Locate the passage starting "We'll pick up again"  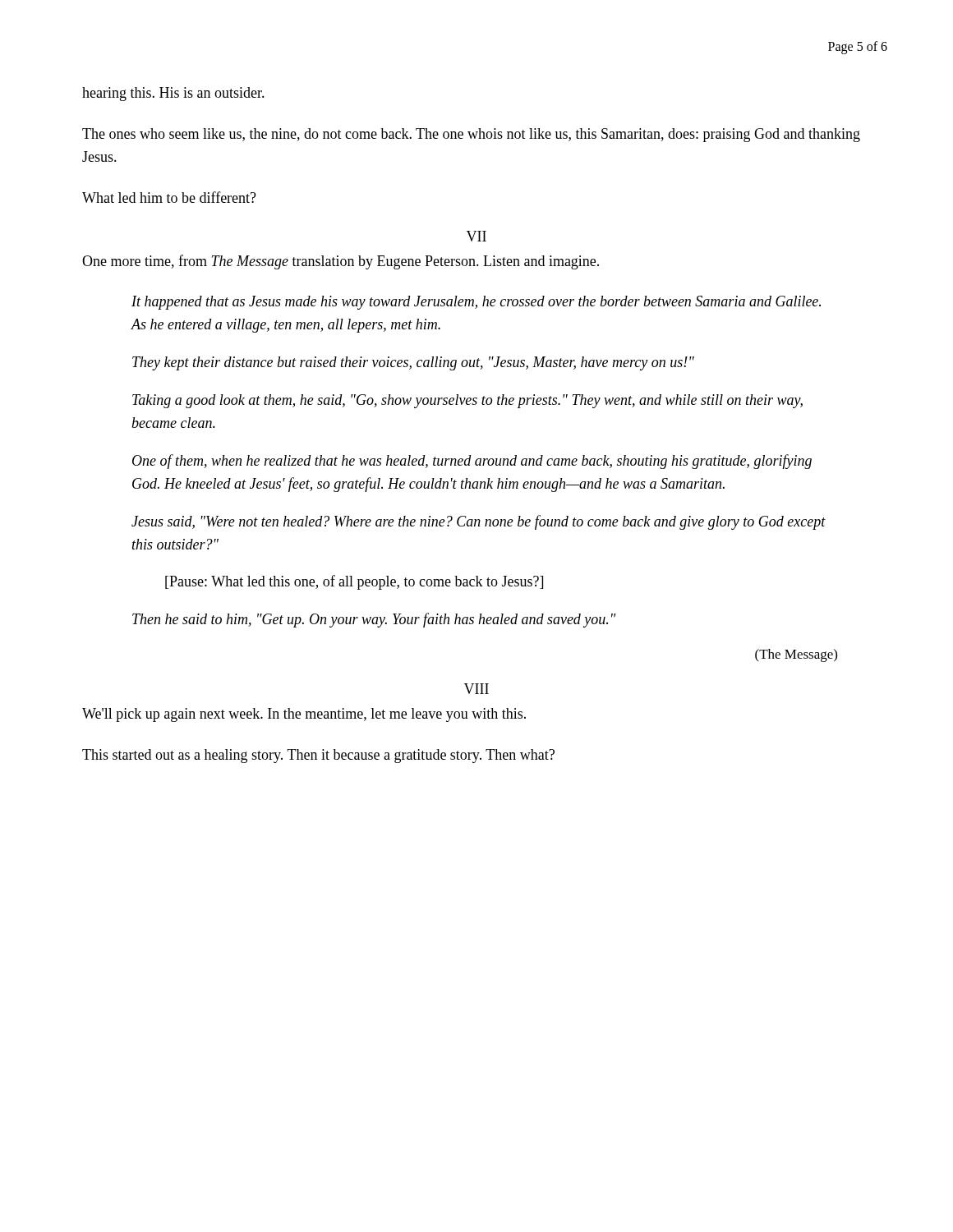point(304,714)
